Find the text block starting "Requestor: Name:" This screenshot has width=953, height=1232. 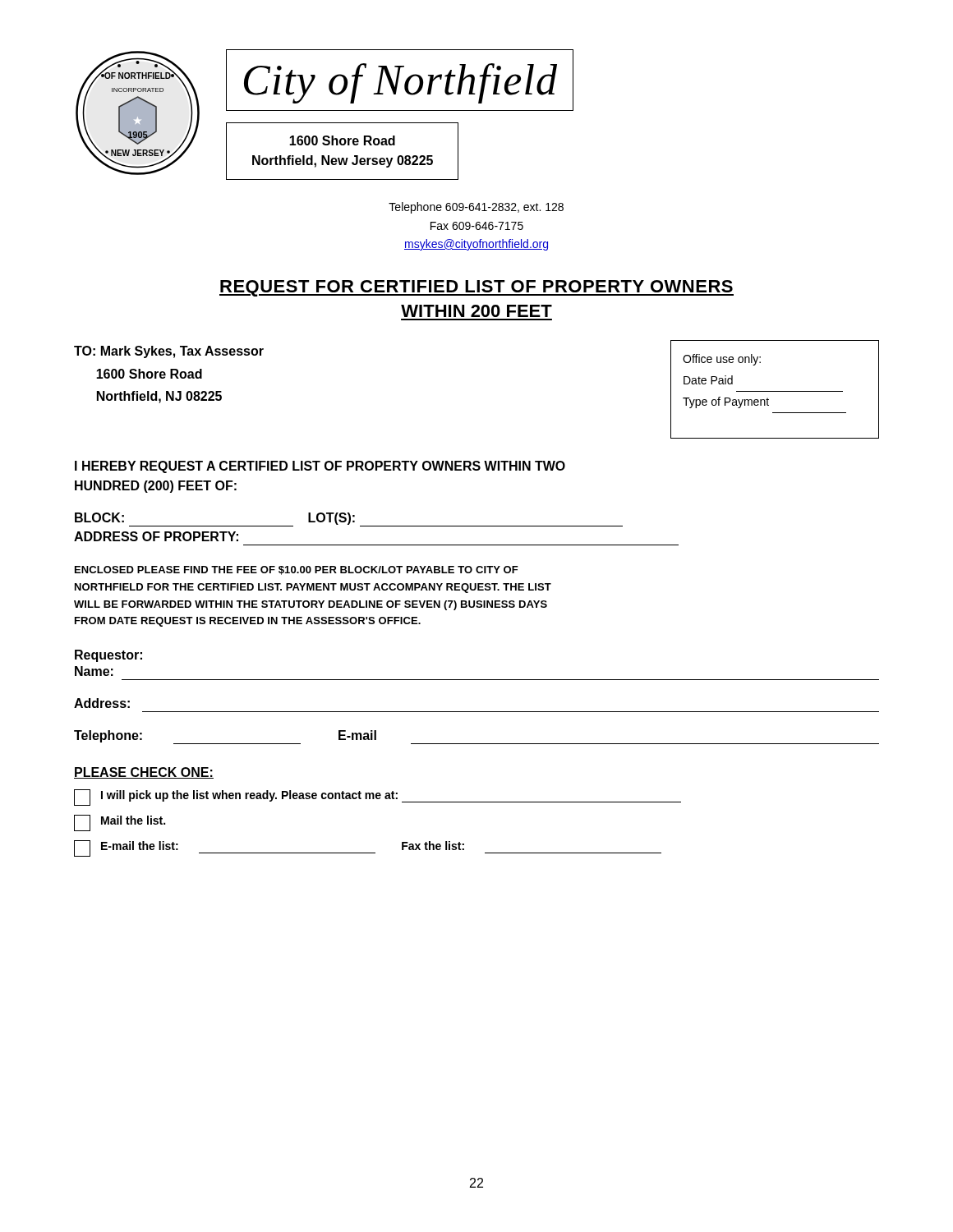(x=108, y=656)
